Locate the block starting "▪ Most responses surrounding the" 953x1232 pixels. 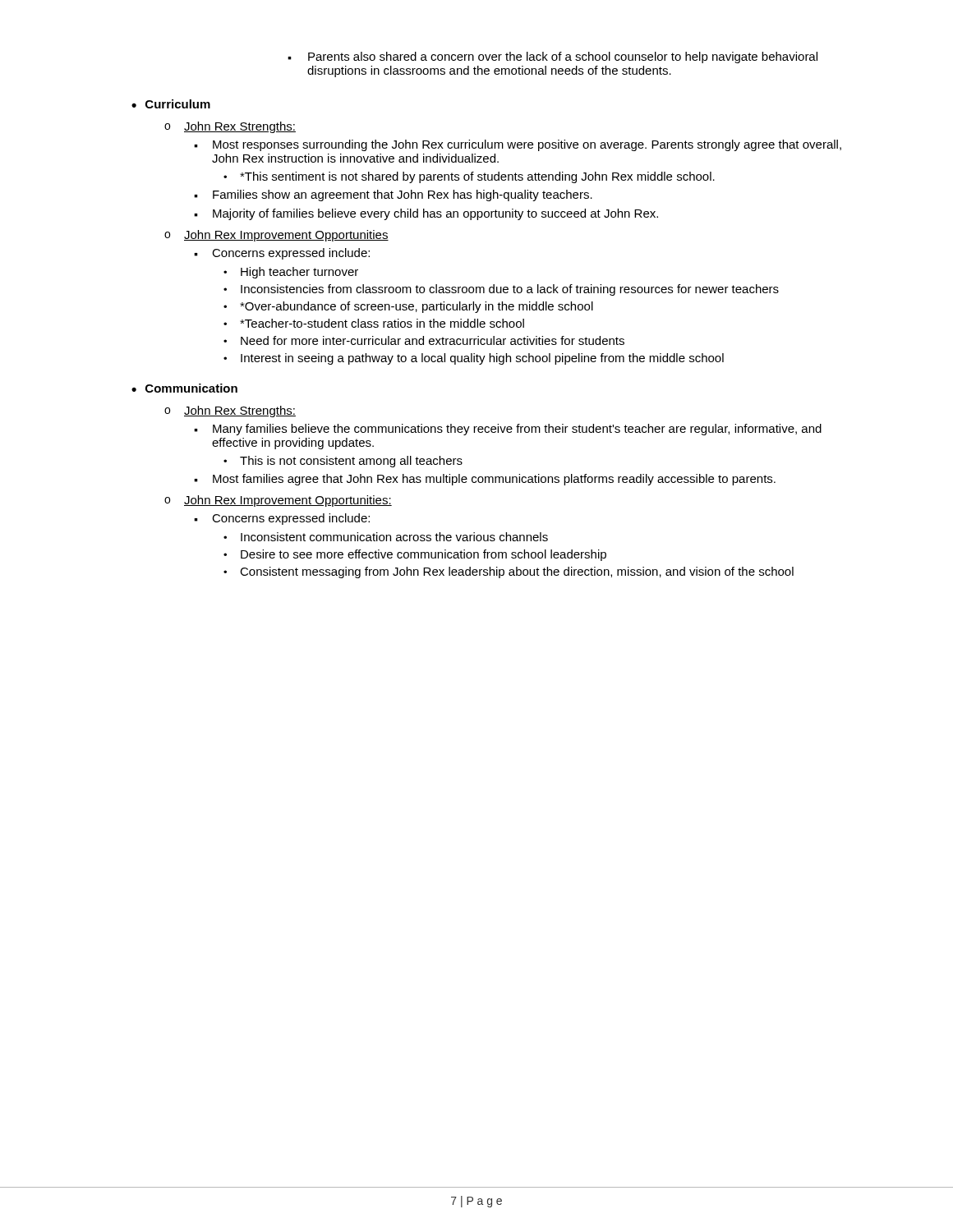click(x=532, y=151)
